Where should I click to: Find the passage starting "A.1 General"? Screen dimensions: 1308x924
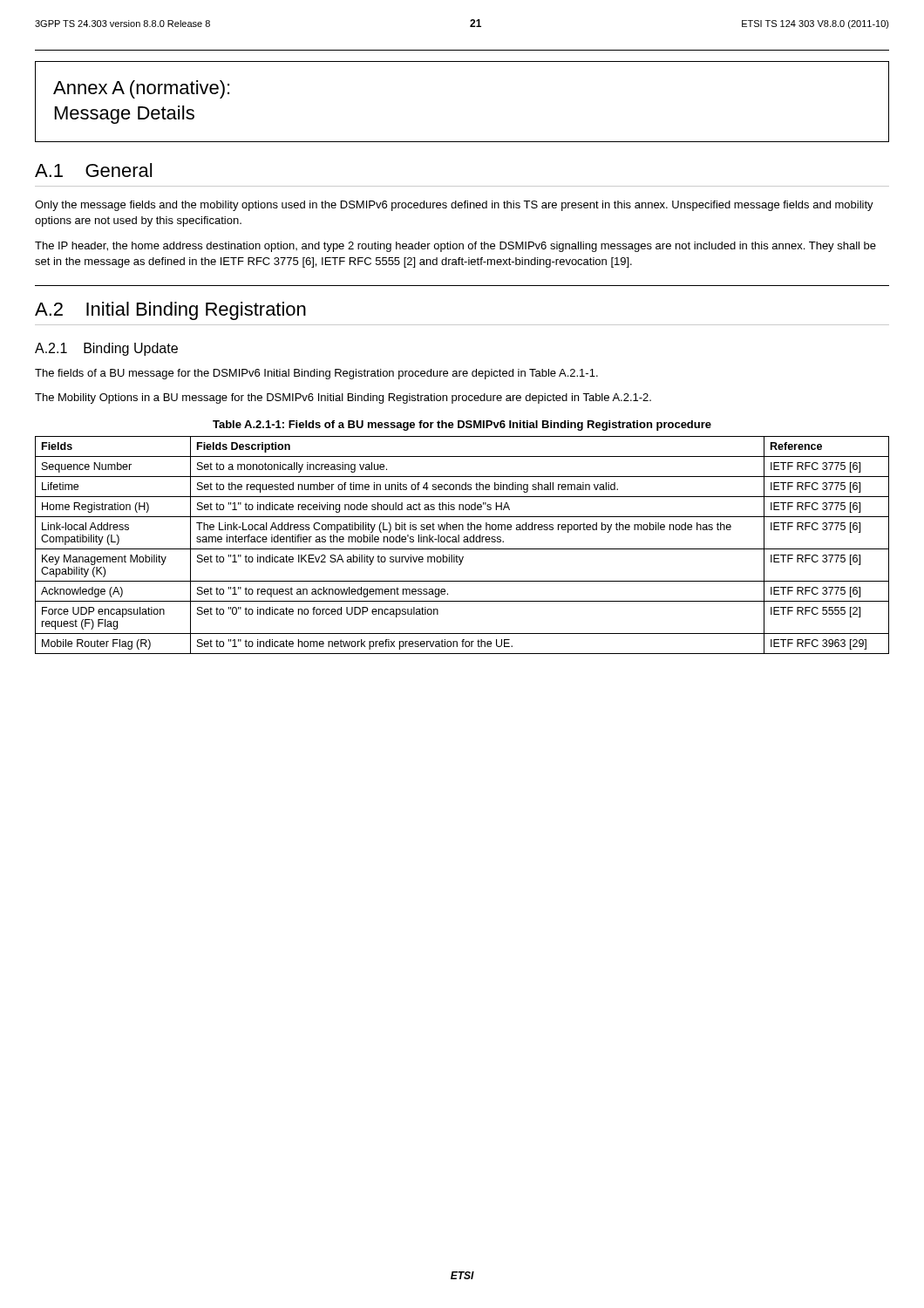[94, 171]
